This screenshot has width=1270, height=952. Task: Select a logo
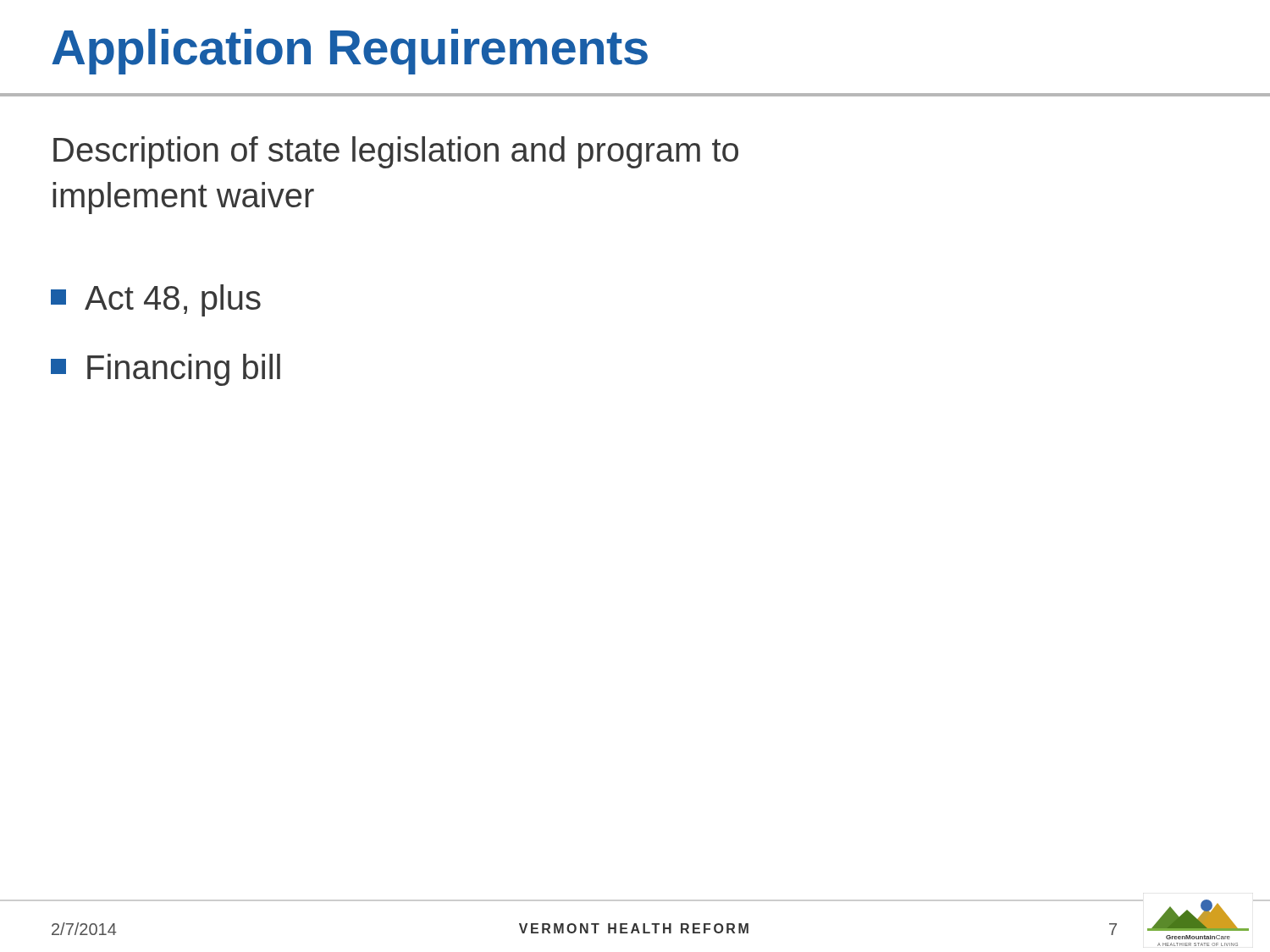coord(1198,920)
